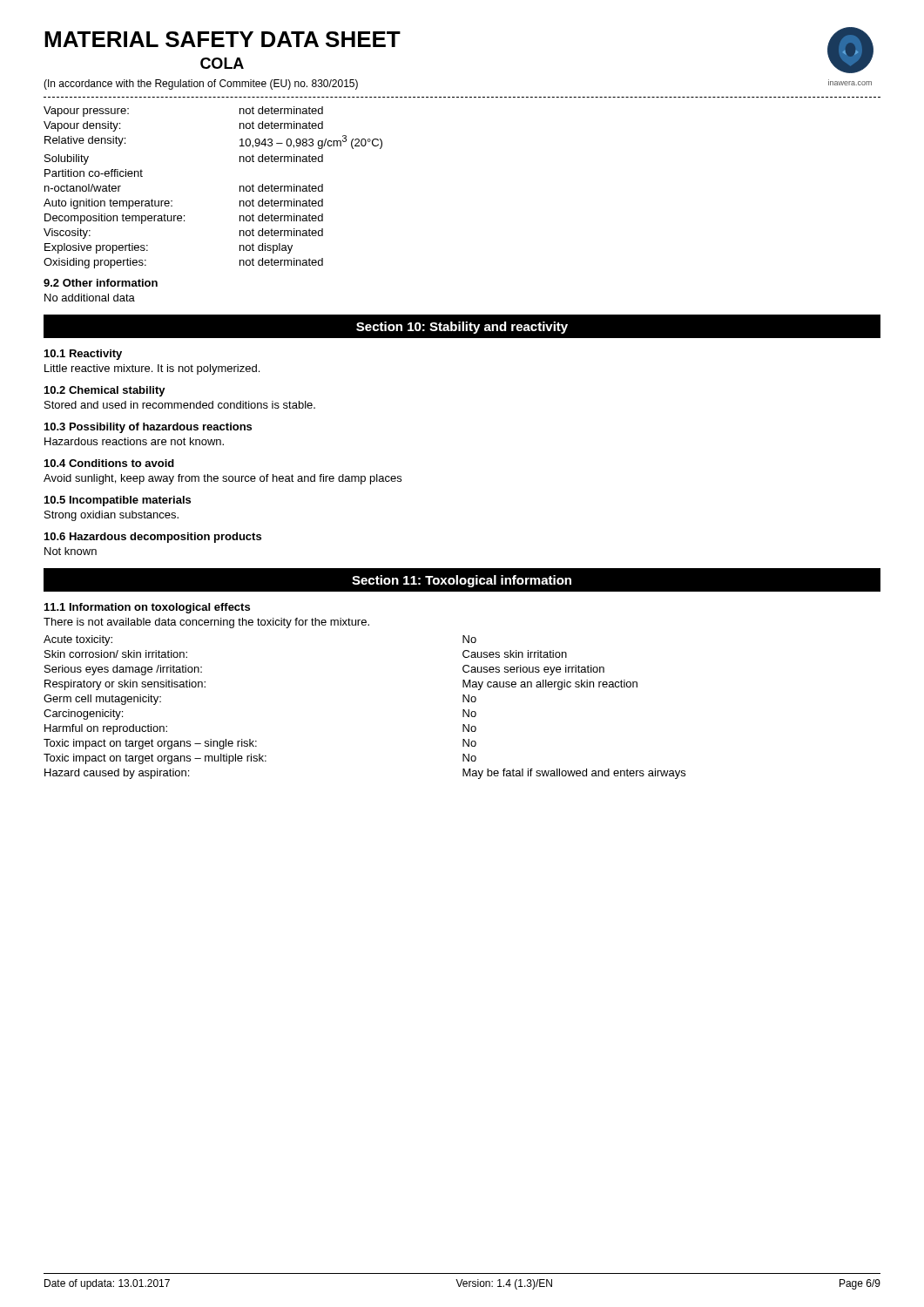Screen dimensions: 1307x924
Task: Locate the block of text that opens with "There is not available data concerning the"
Action: coord(206,623)
